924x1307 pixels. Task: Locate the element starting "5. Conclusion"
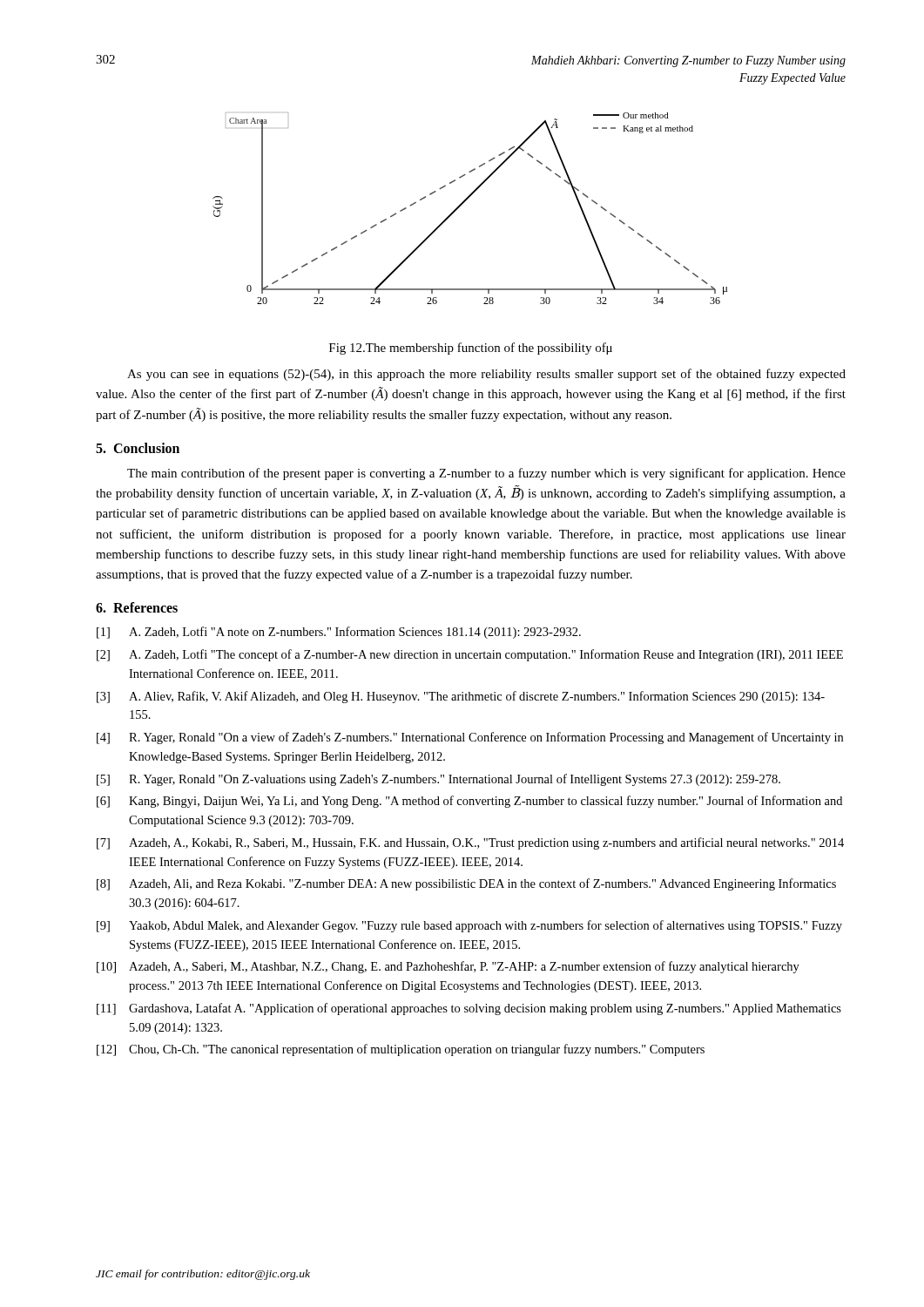tap(138, 448)
